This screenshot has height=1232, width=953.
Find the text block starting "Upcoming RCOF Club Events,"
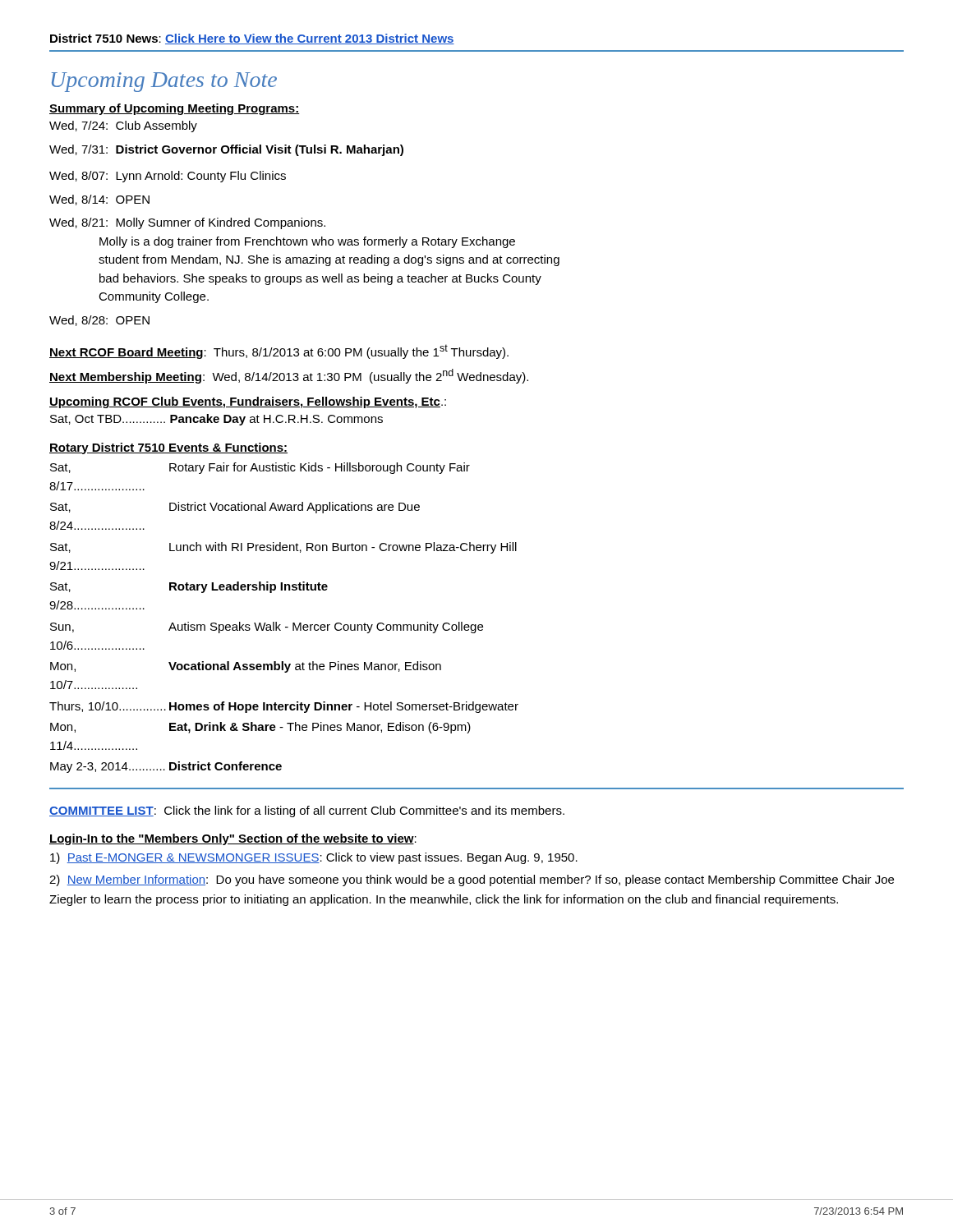248,401
